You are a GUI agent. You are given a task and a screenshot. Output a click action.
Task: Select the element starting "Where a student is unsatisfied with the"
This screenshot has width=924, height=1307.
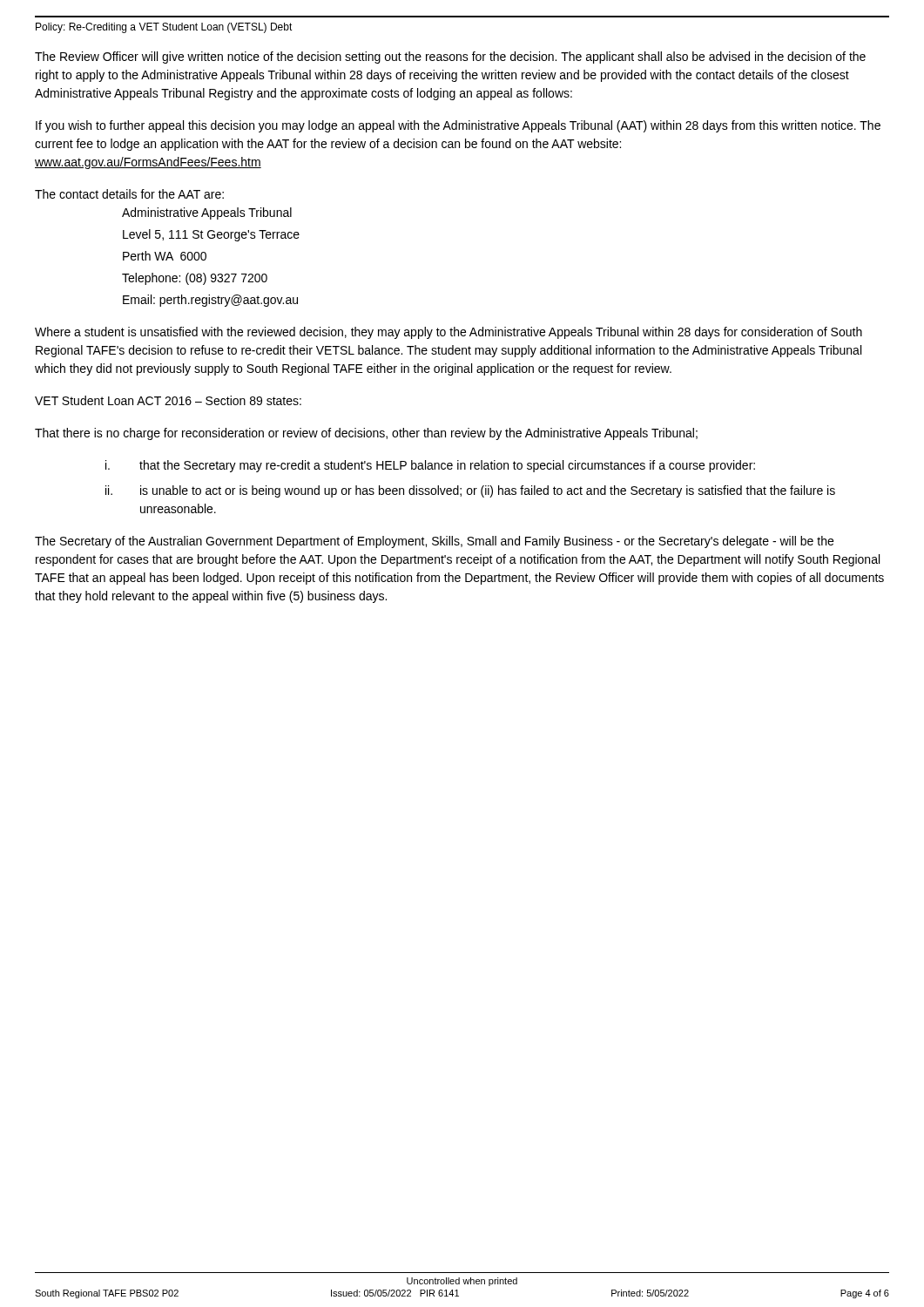pyautogui.click(x=449, y=350)
